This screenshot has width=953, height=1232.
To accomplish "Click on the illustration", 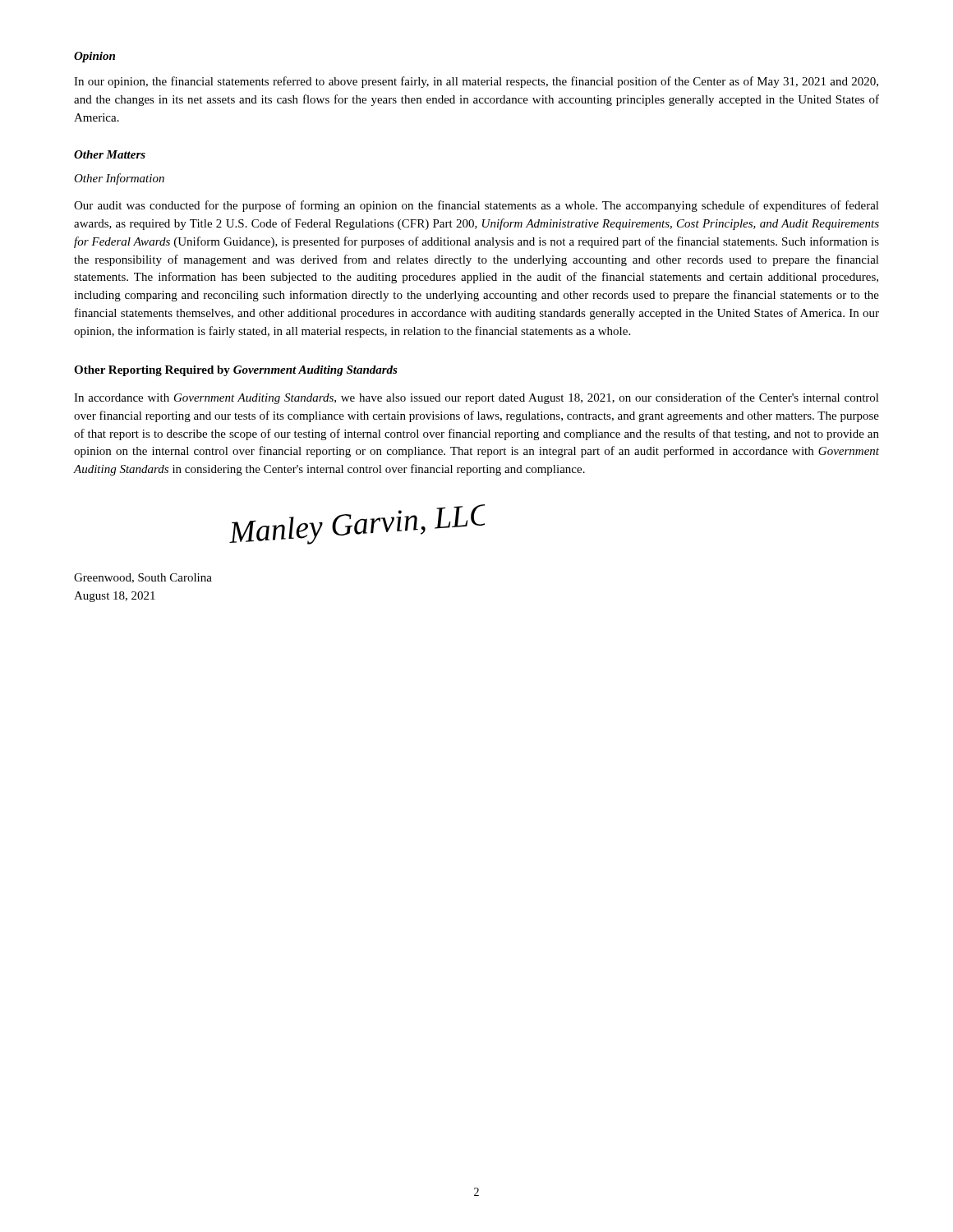I will pos(353,528).
